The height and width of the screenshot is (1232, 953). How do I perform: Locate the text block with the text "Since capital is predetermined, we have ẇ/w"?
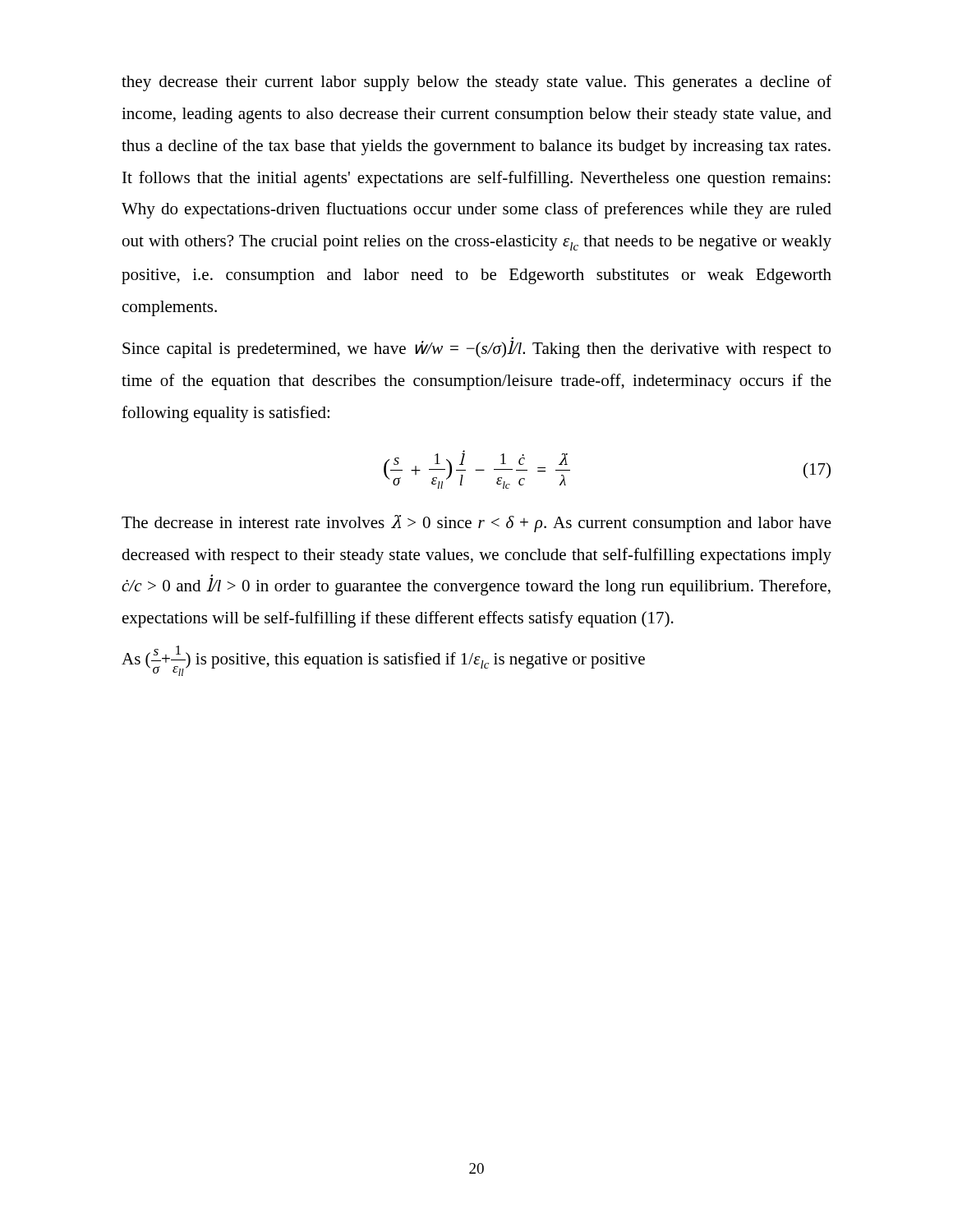click(x=476, y=381)
